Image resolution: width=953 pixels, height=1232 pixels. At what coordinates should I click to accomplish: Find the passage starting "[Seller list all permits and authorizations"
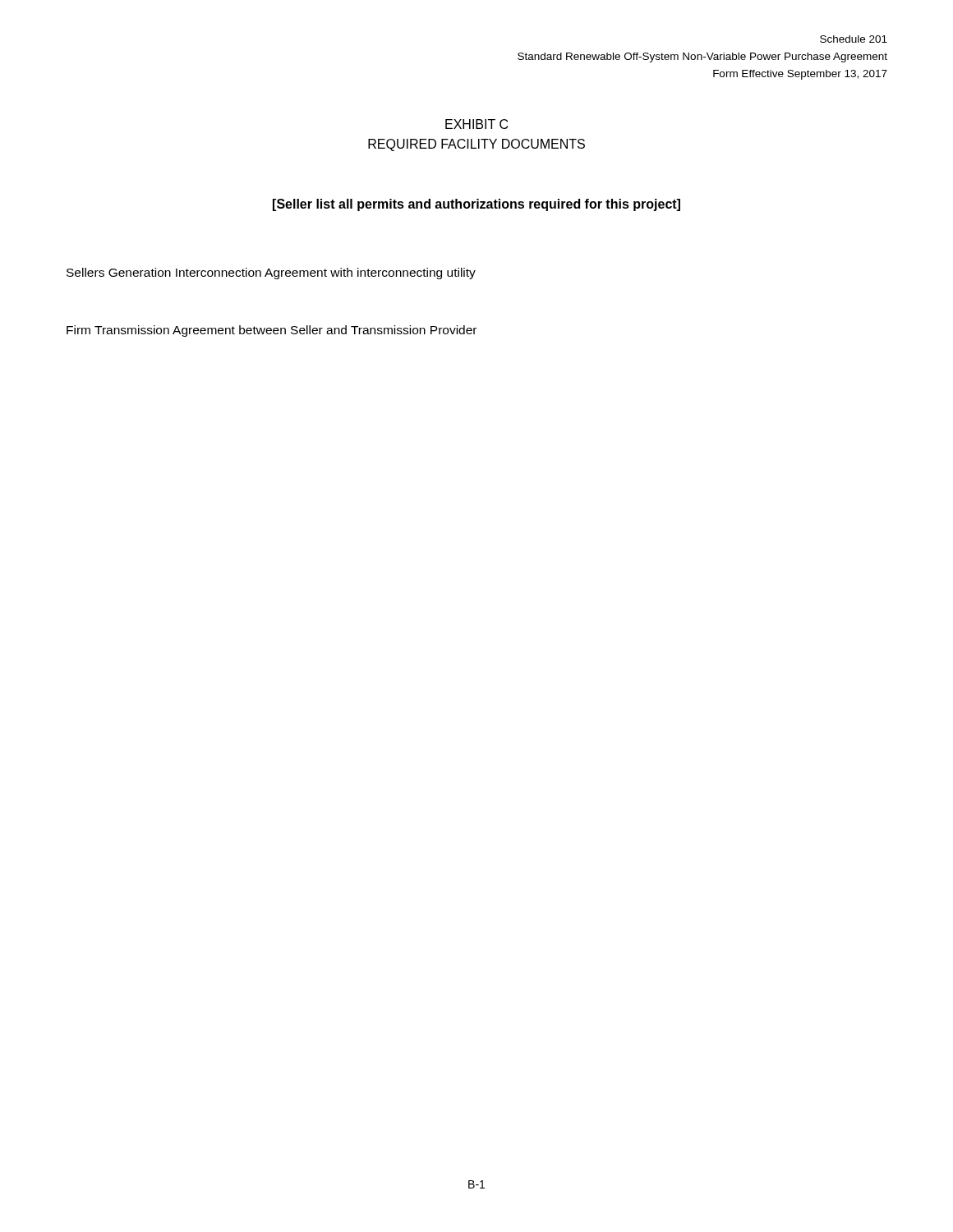pyautogui.click(x=476, y=204)
